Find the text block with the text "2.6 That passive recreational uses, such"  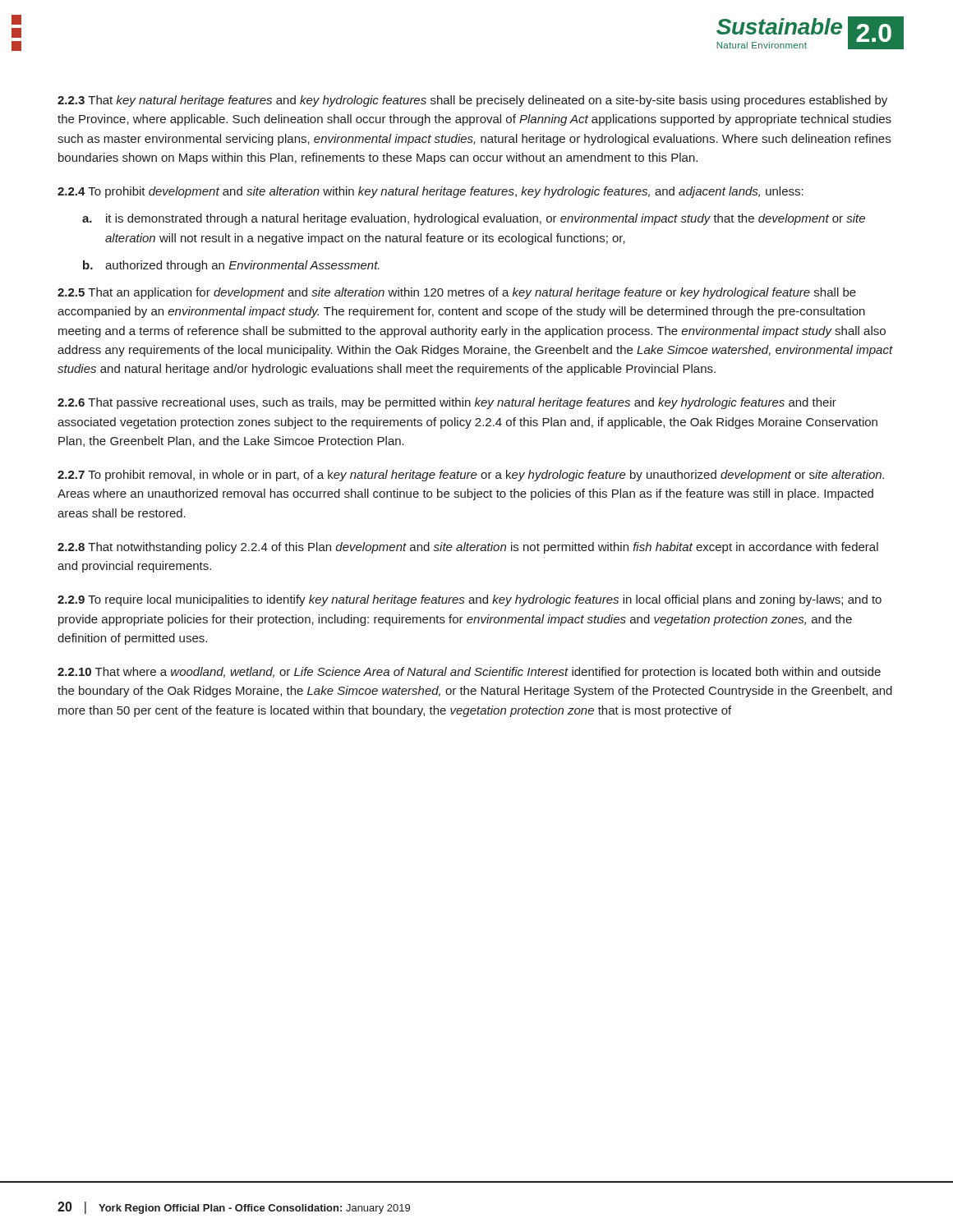click(468, 421)
